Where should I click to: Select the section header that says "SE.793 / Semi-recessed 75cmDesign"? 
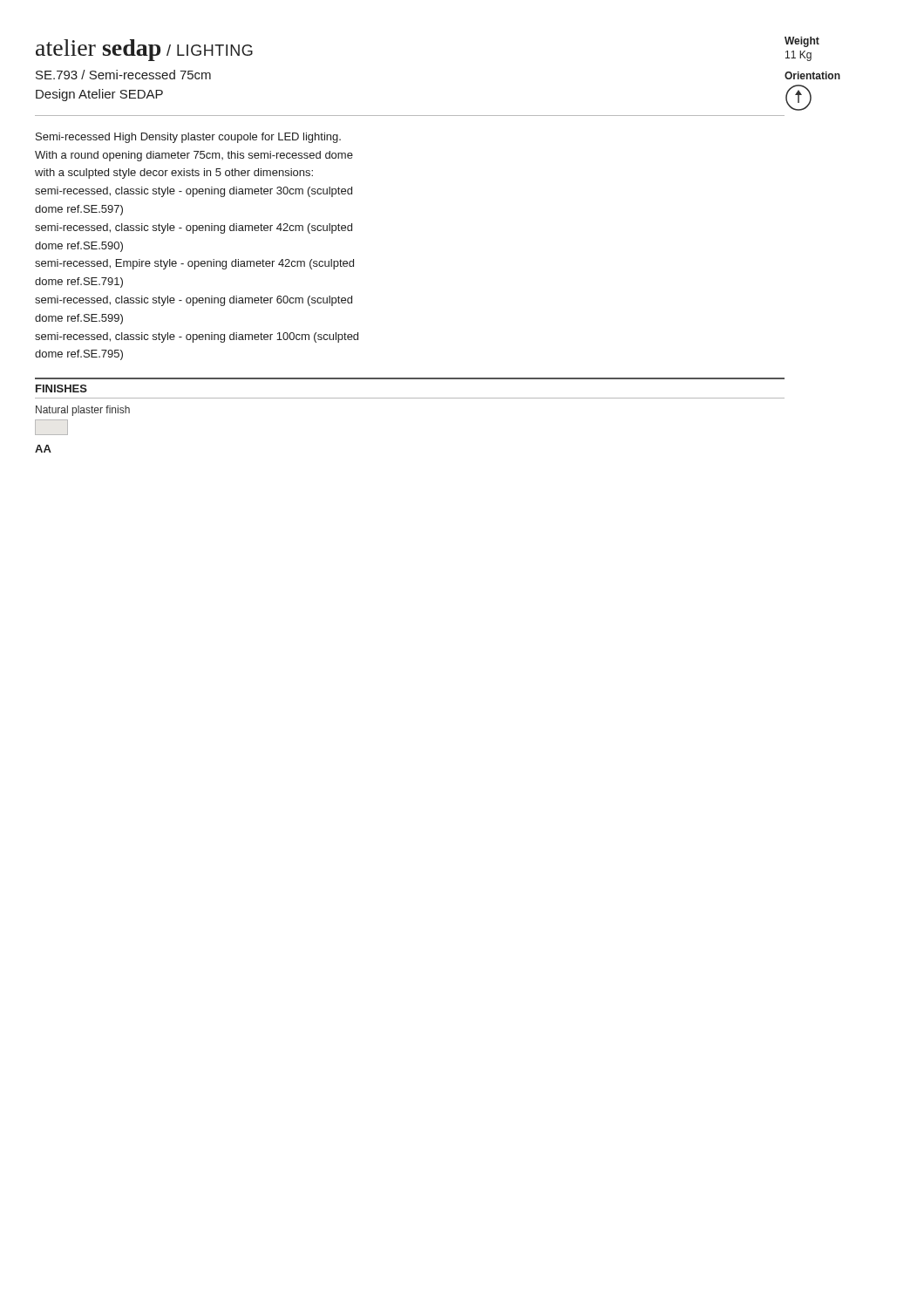[x=129, y=75]
